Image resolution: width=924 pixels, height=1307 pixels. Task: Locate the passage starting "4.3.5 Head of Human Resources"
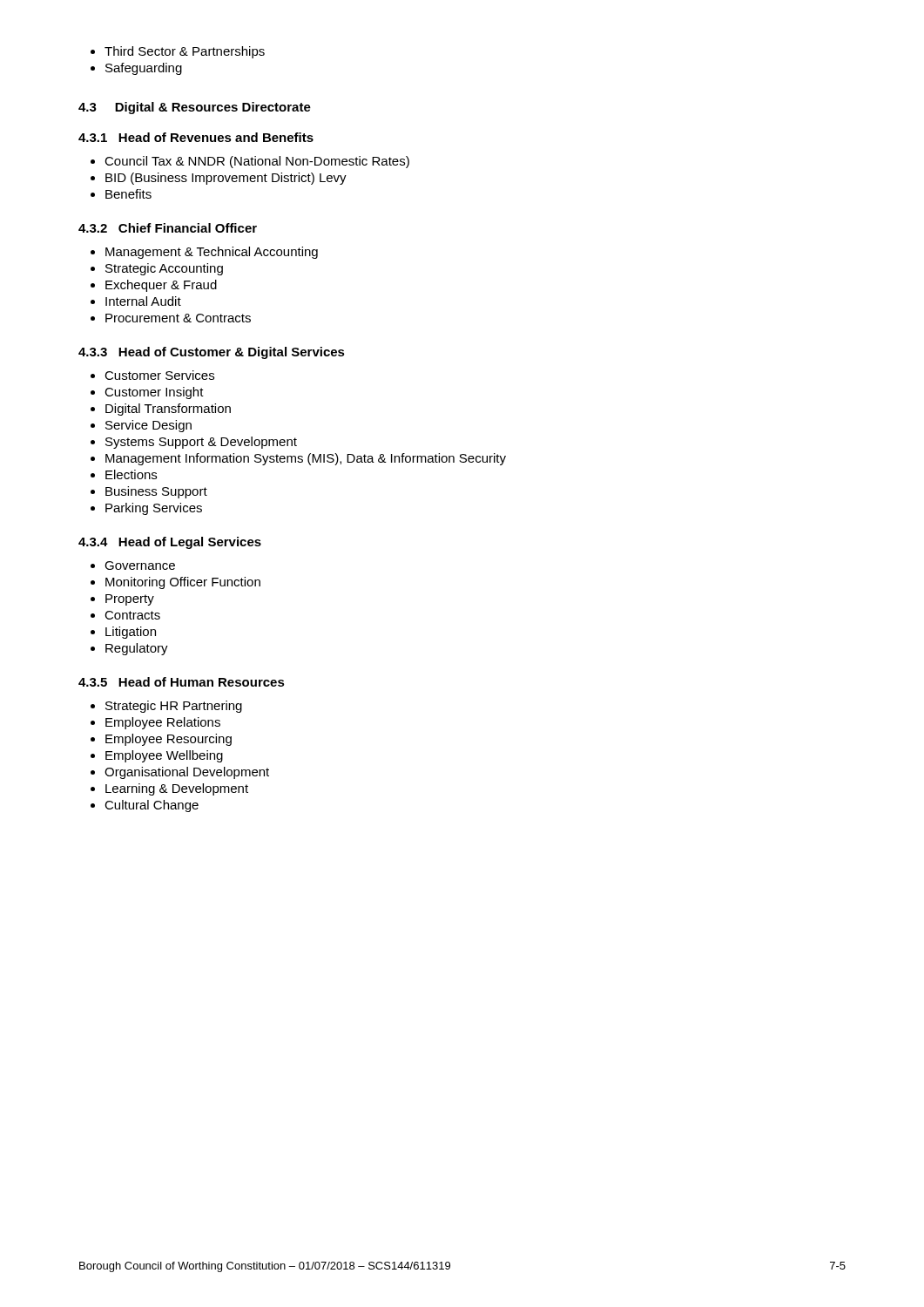[181, 682]
